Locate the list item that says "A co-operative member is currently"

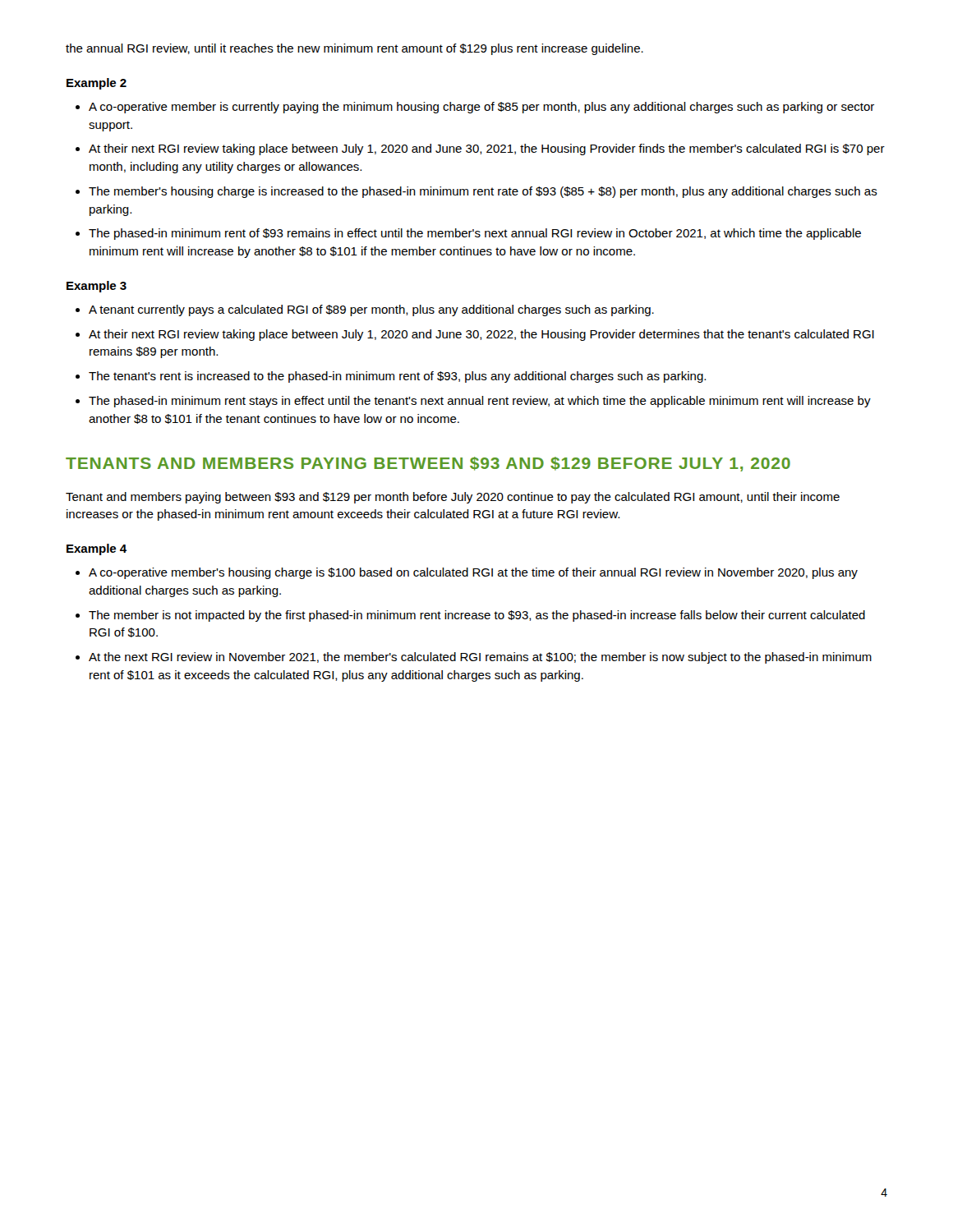point(488,115)
